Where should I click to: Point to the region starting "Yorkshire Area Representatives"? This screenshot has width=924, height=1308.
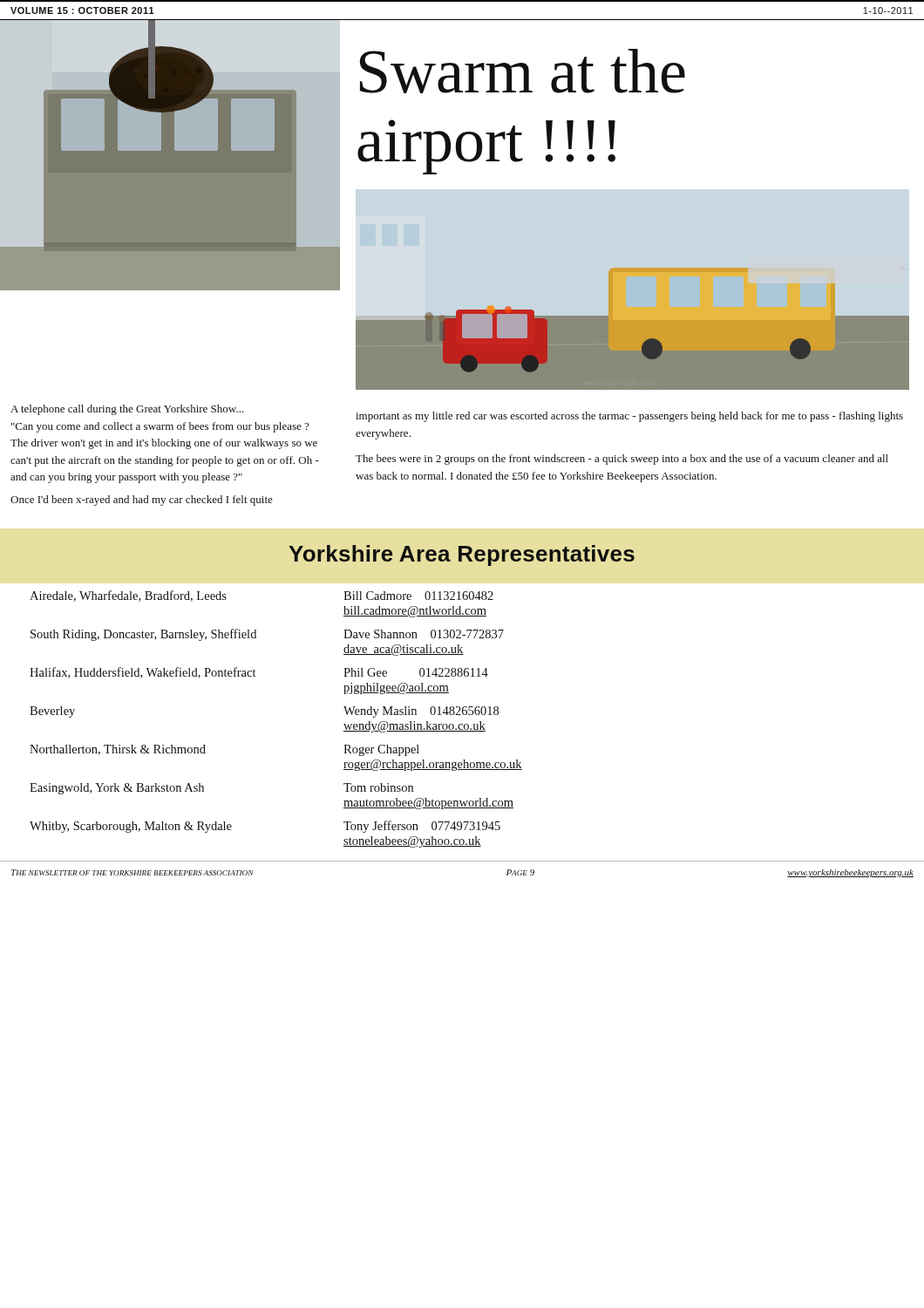click(462, 554)
